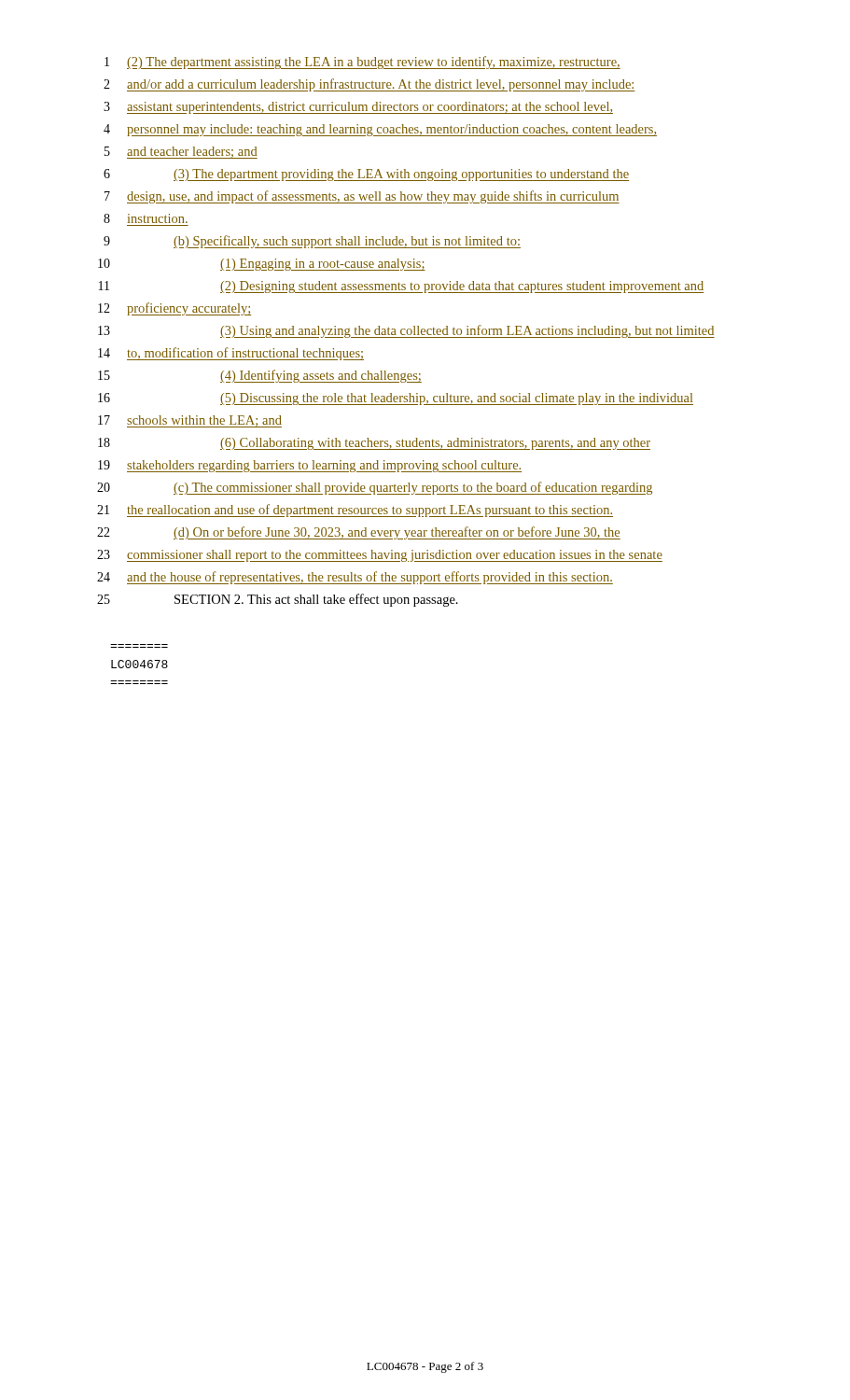Point to the element starting "10 (1) Engaging in a root-cause"
850x1400 pixels.
click(425, 264)
